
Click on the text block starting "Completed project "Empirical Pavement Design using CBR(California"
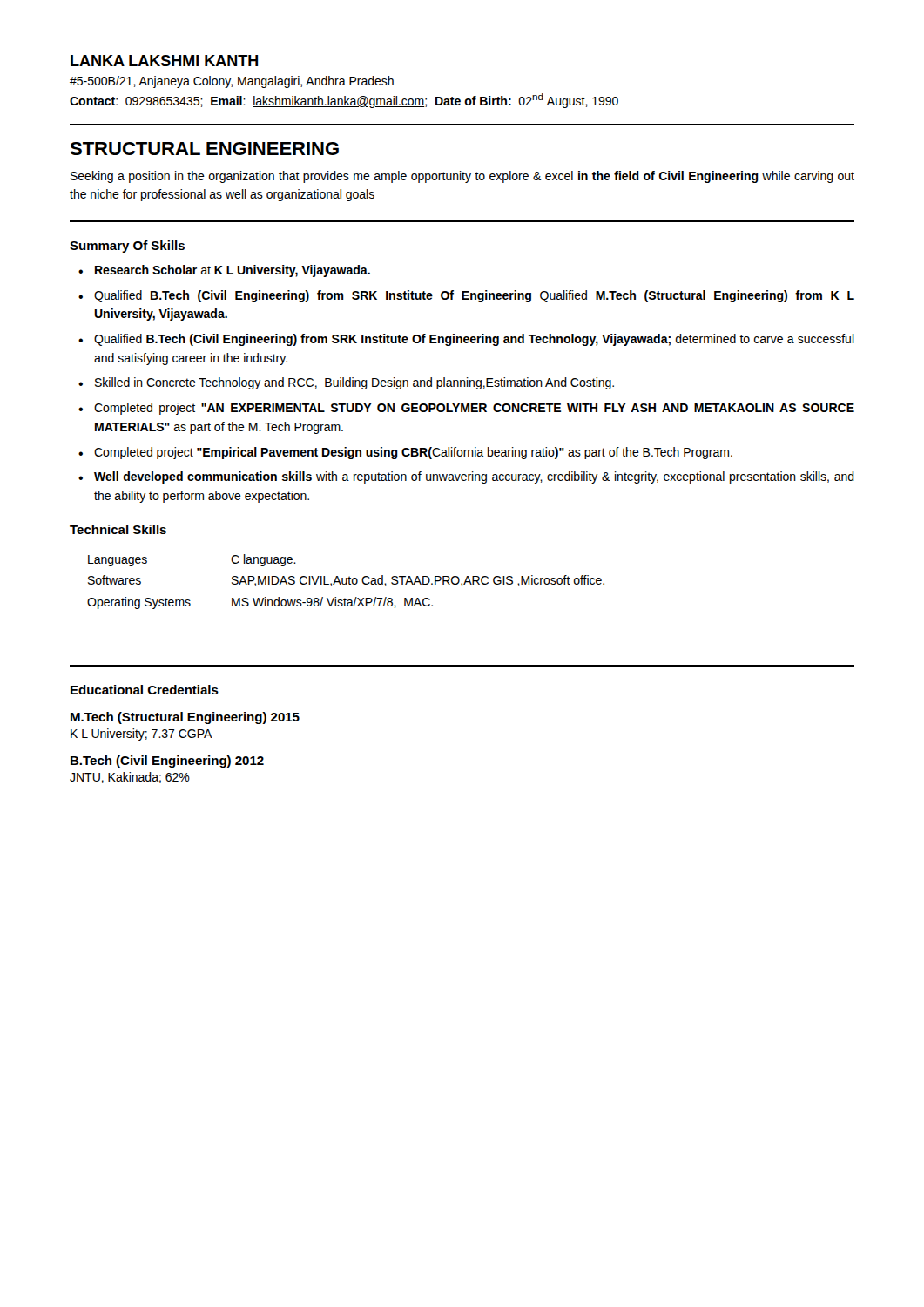pyautogui.click(x=466, y=453)
